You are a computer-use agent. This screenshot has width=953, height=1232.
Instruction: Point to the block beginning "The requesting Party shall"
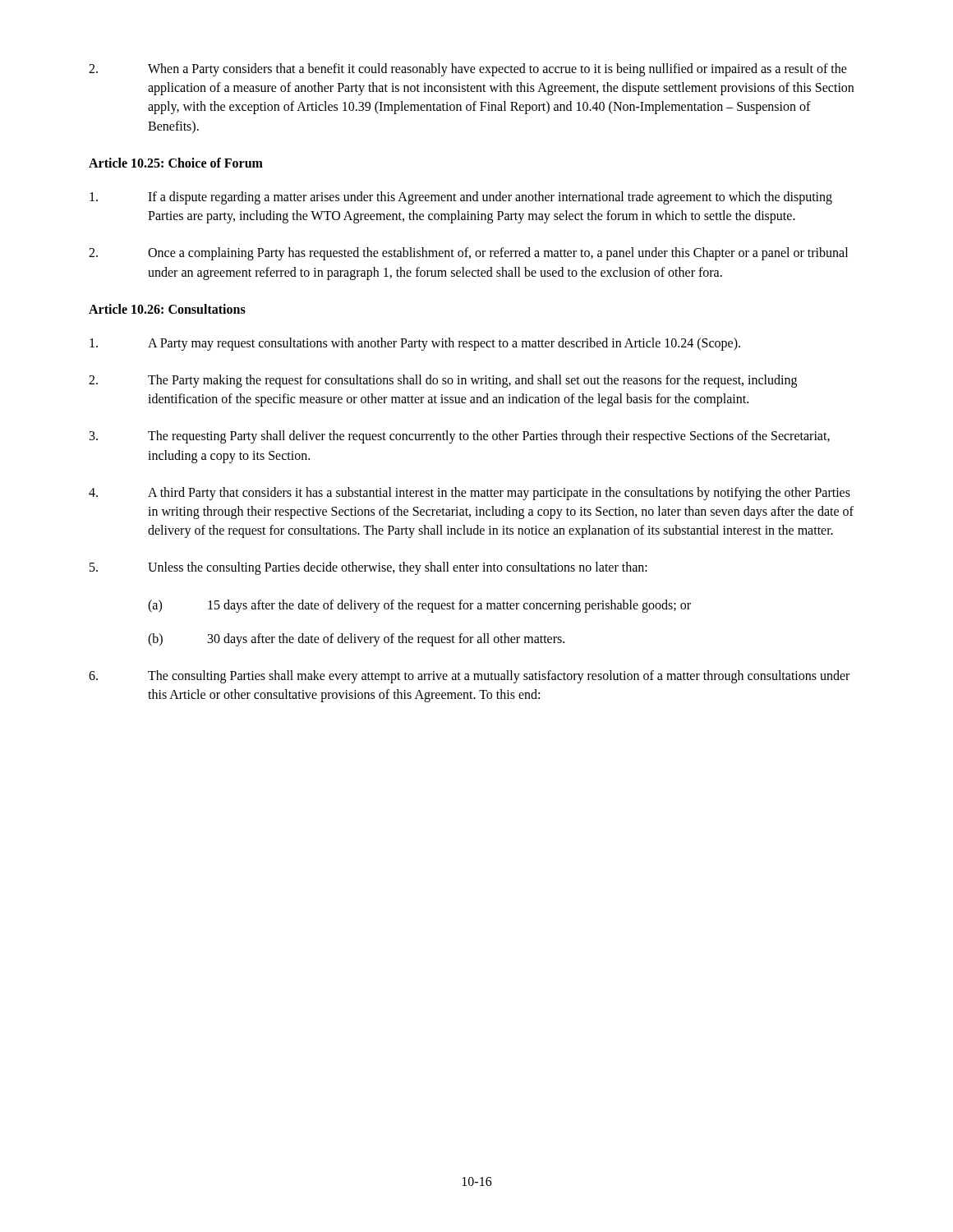[472, 446]
